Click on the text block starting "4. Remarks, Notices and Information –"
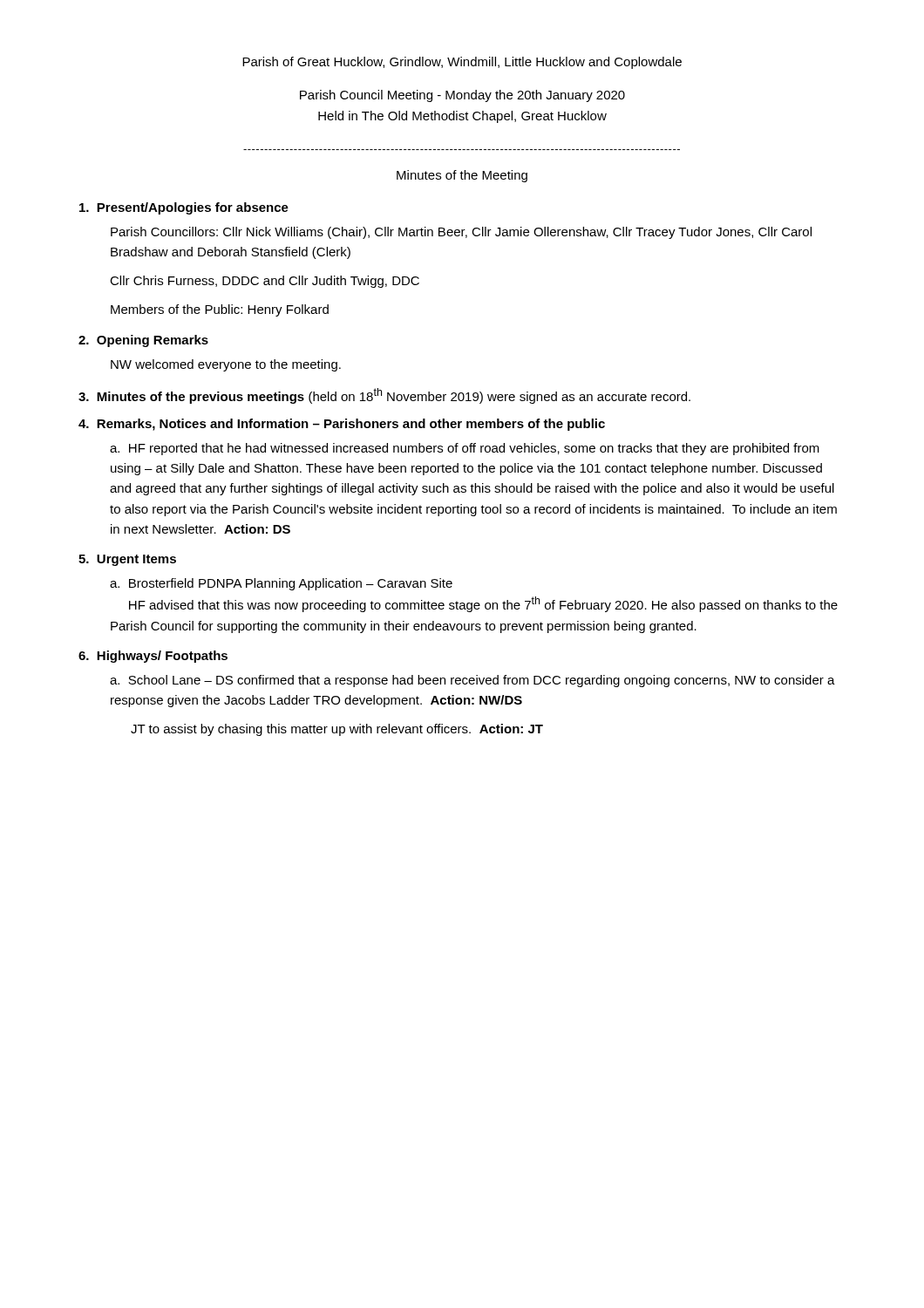The height and width of the screenshot is (1308, 924). [x=342, y=423]
